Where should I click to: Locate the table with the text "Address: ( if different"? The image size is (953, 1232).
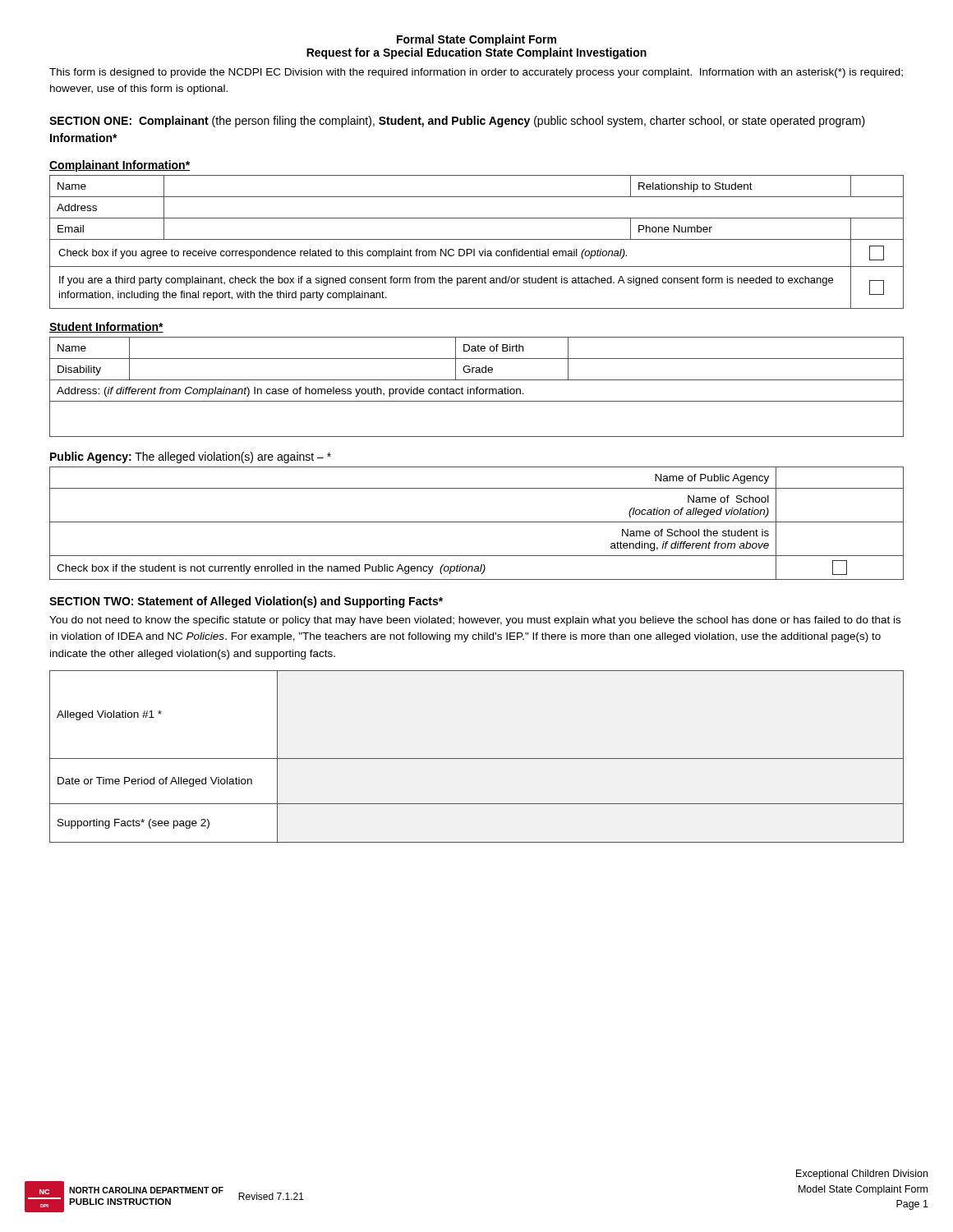coord(476,387)
